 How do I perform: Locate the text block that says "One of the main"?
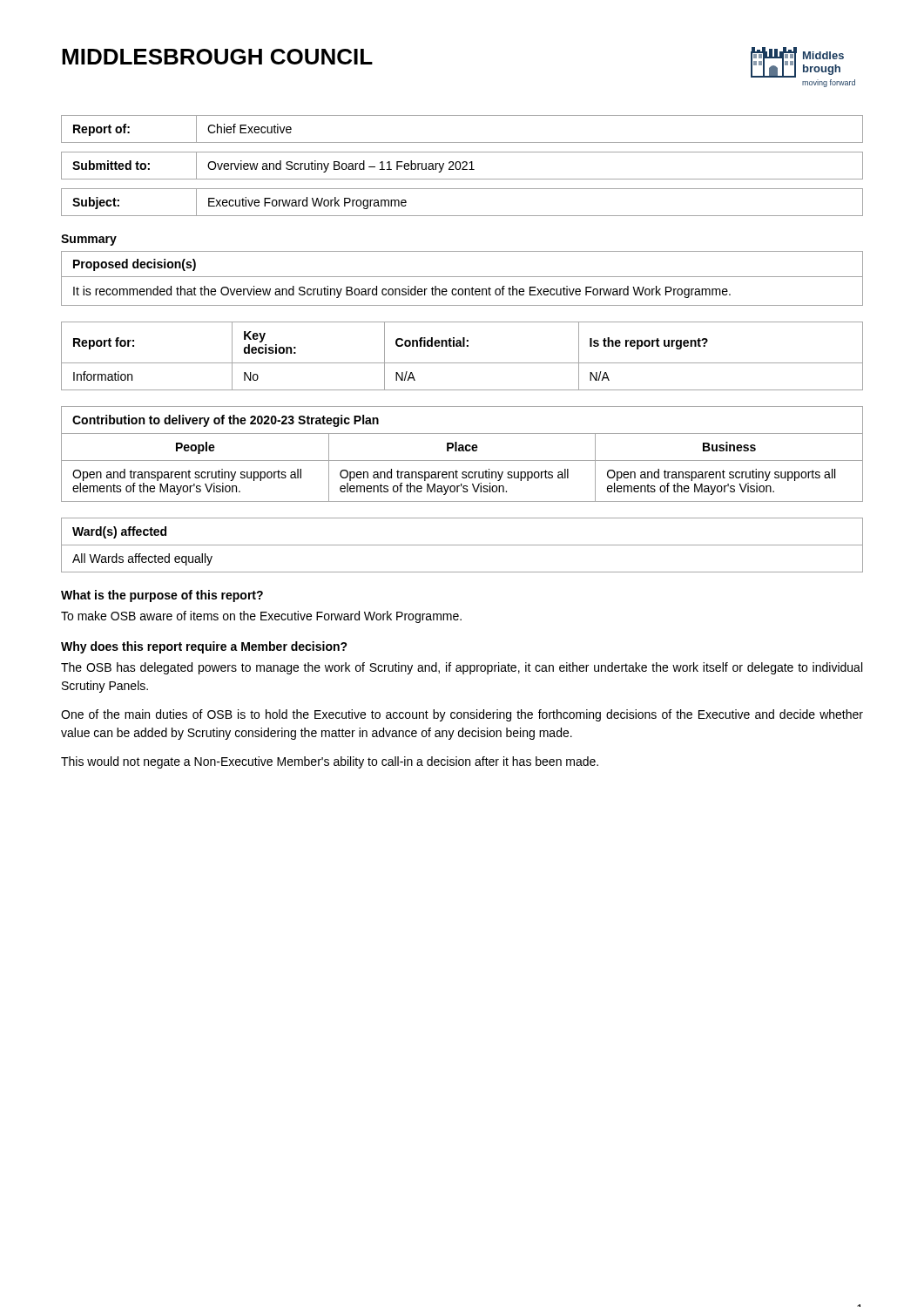click(462, 724)
